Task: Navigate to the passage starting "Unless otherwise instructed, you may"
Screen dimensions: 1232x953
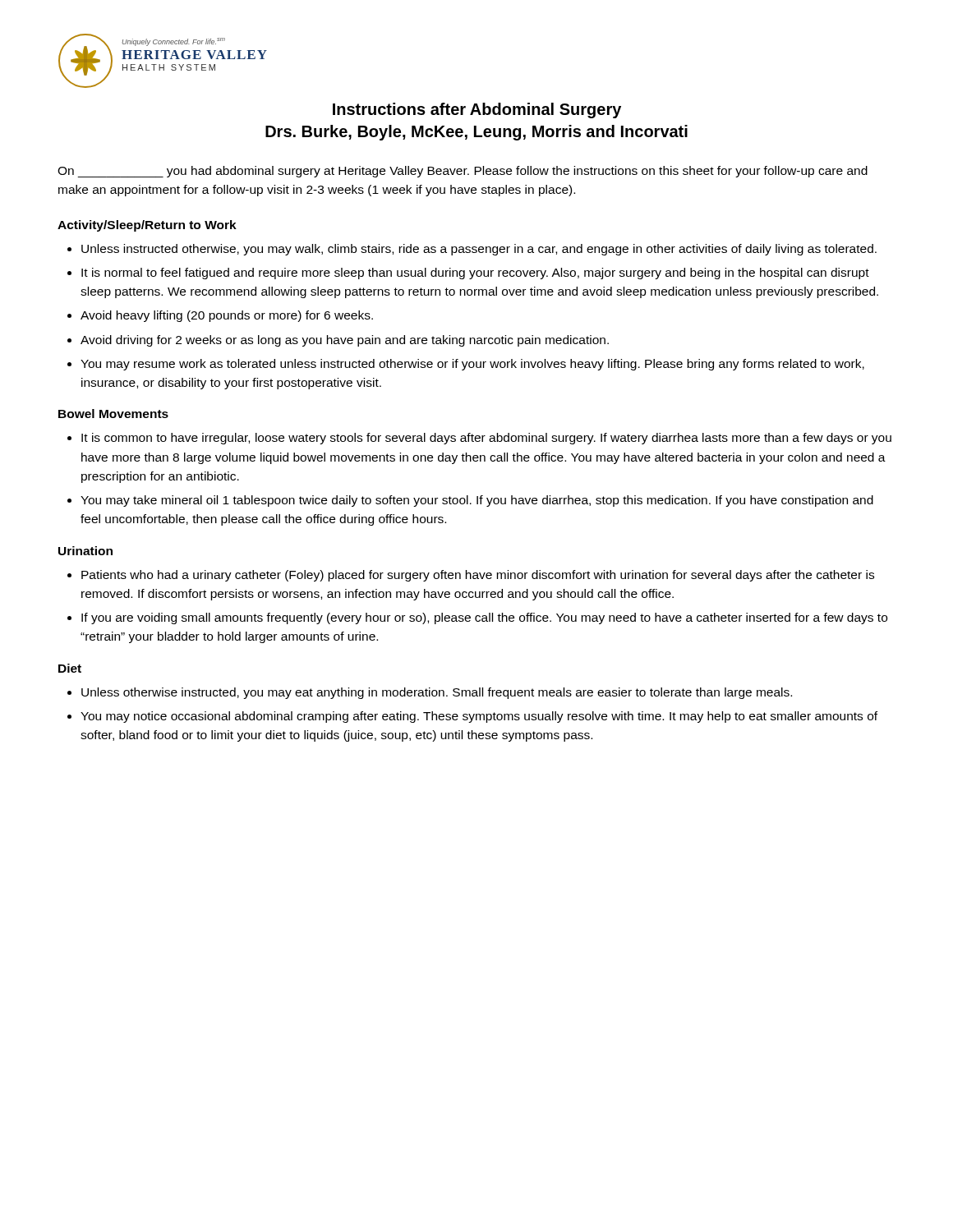Action: 437,692
